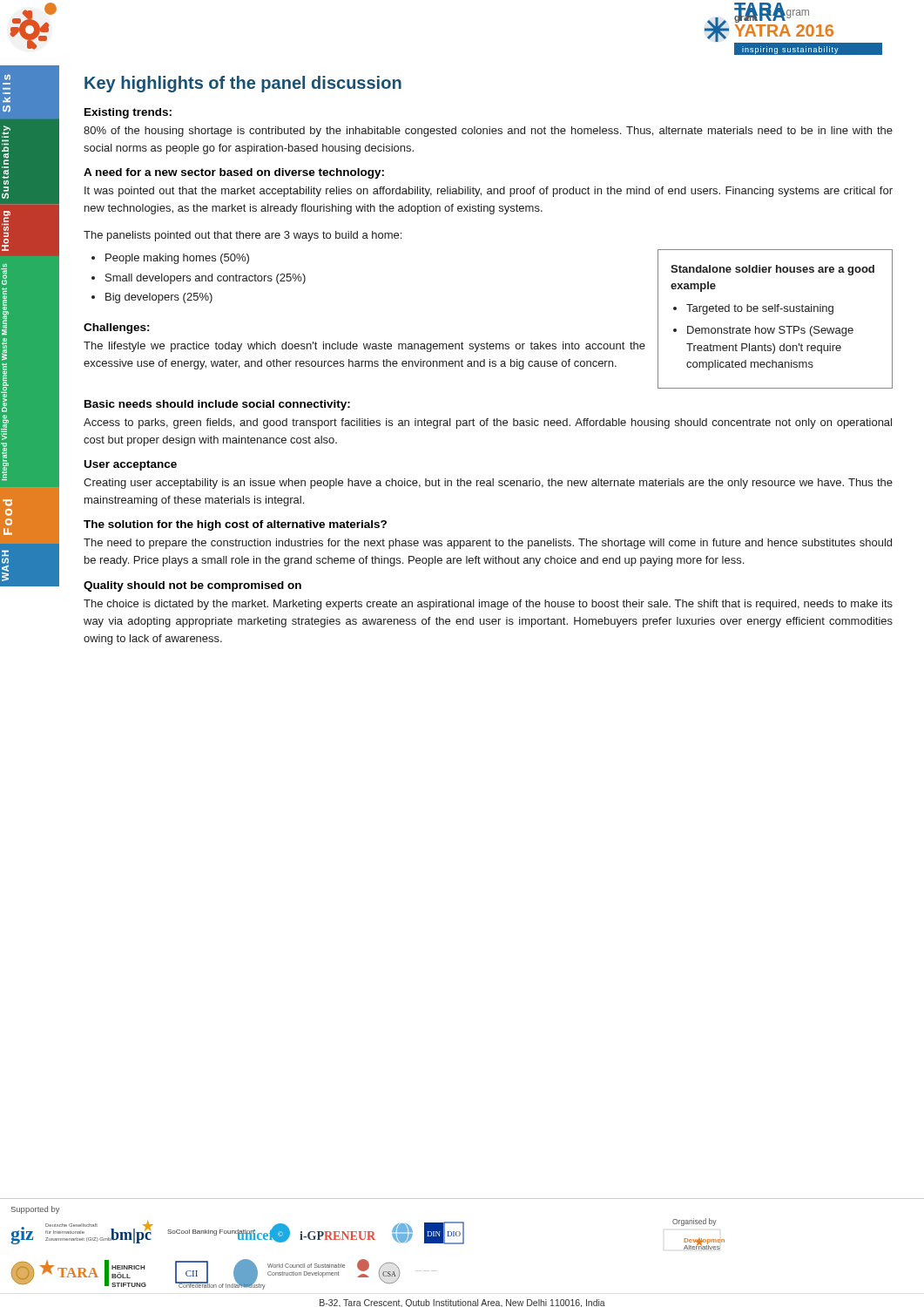Click on the text starting "The solution for the high cost"
This screenshot has width=924, height=1307.
click(235, 524)
